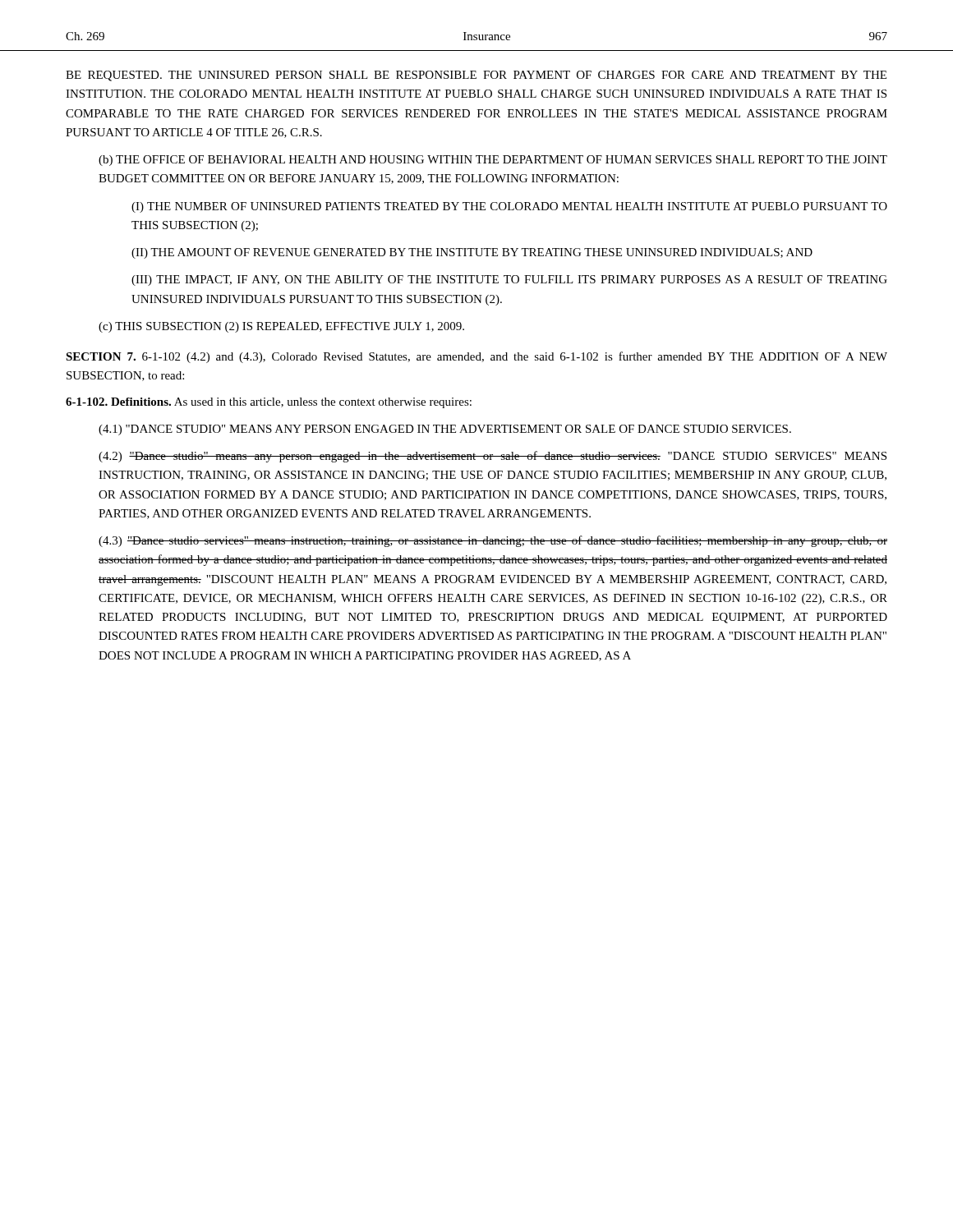The width and height of the screenshot is (953, 1232).
Task: Where is the passage that starts "(4.1) "DANCE STUDIO" MEANS ANY PERSON ENGAGED"?
Action: (445, 429)
